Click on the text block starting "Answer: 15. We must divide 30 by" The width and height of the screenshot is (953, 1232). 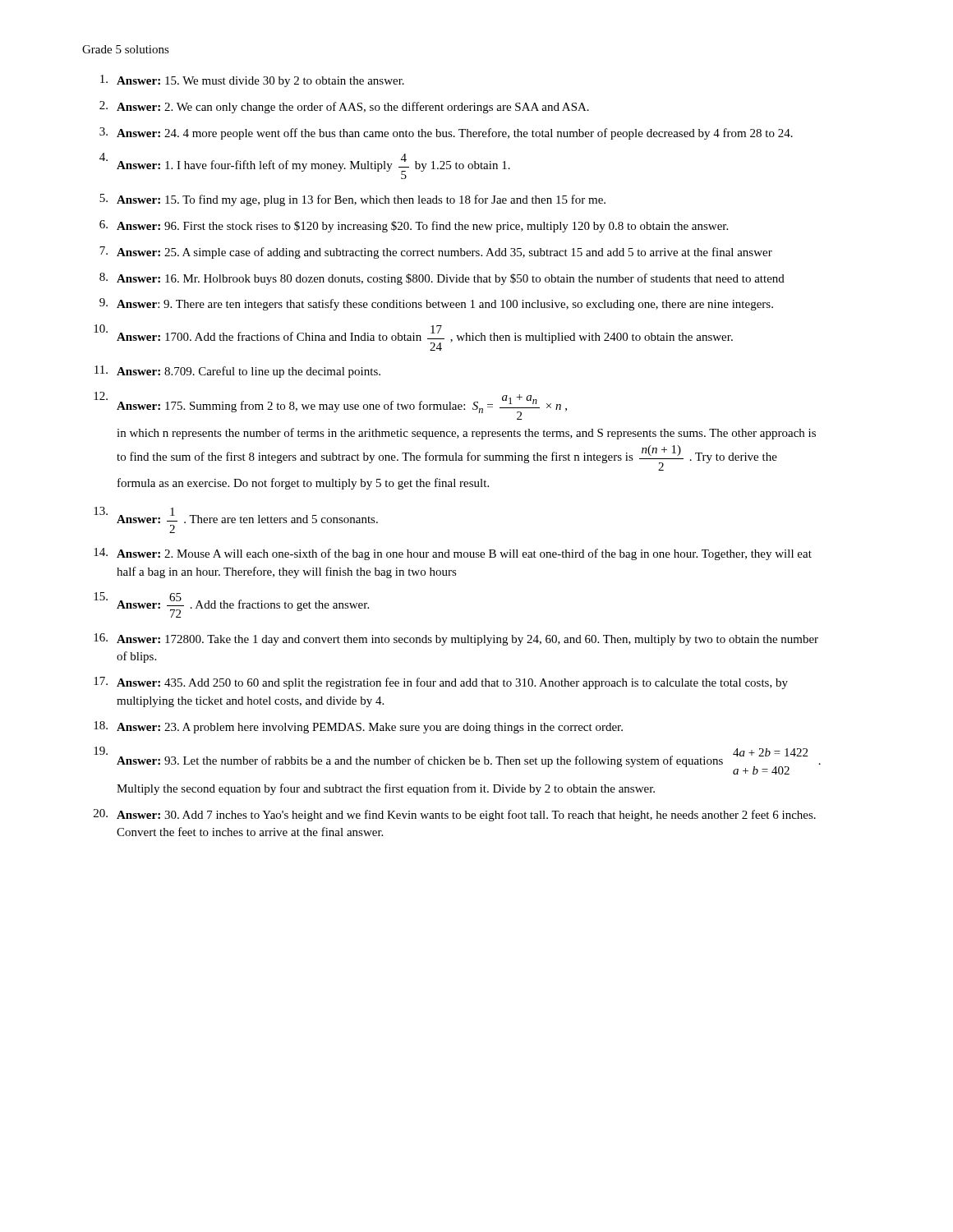point(252,81)
